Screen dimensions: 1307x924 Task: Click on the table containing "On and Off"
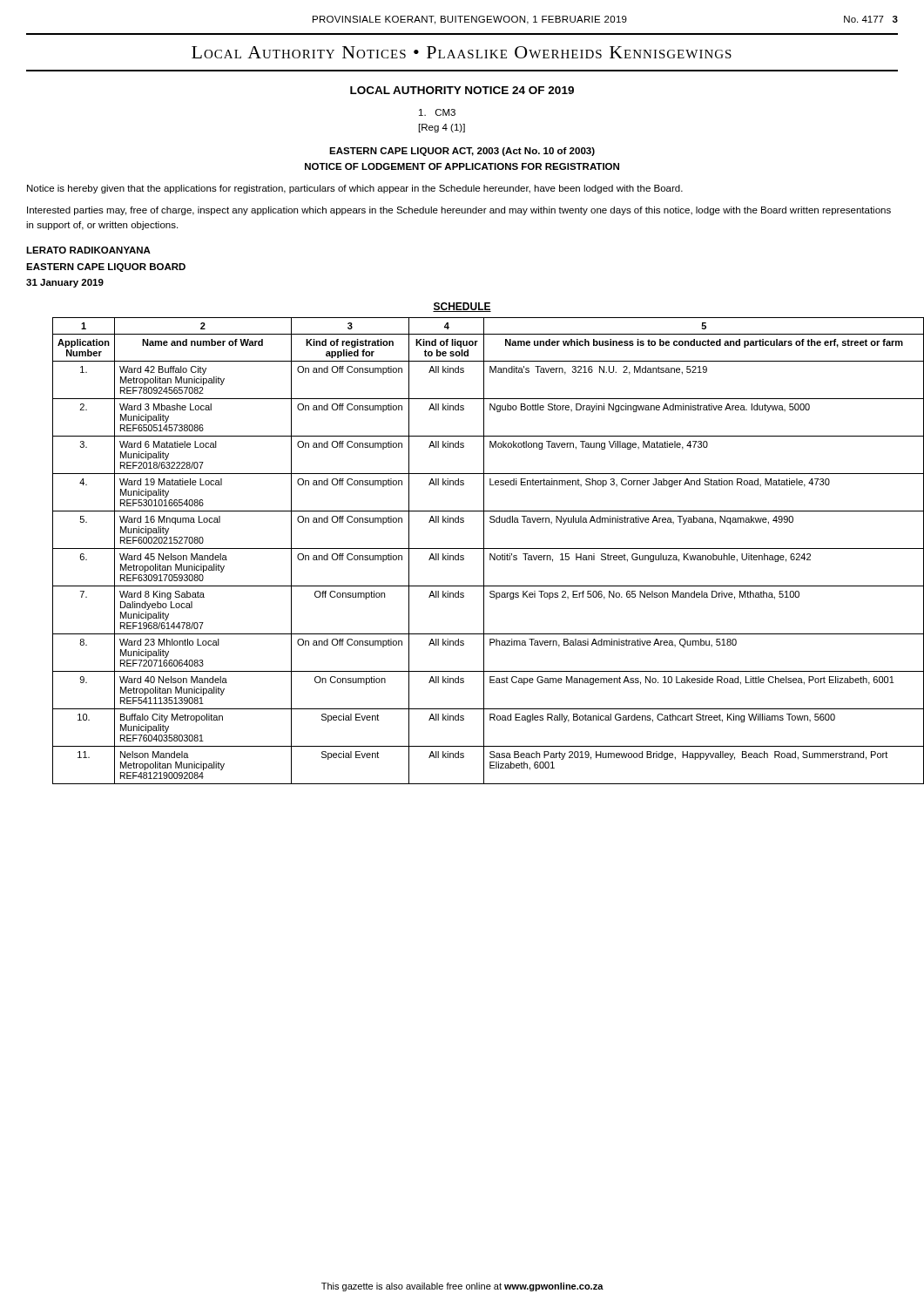462,551
